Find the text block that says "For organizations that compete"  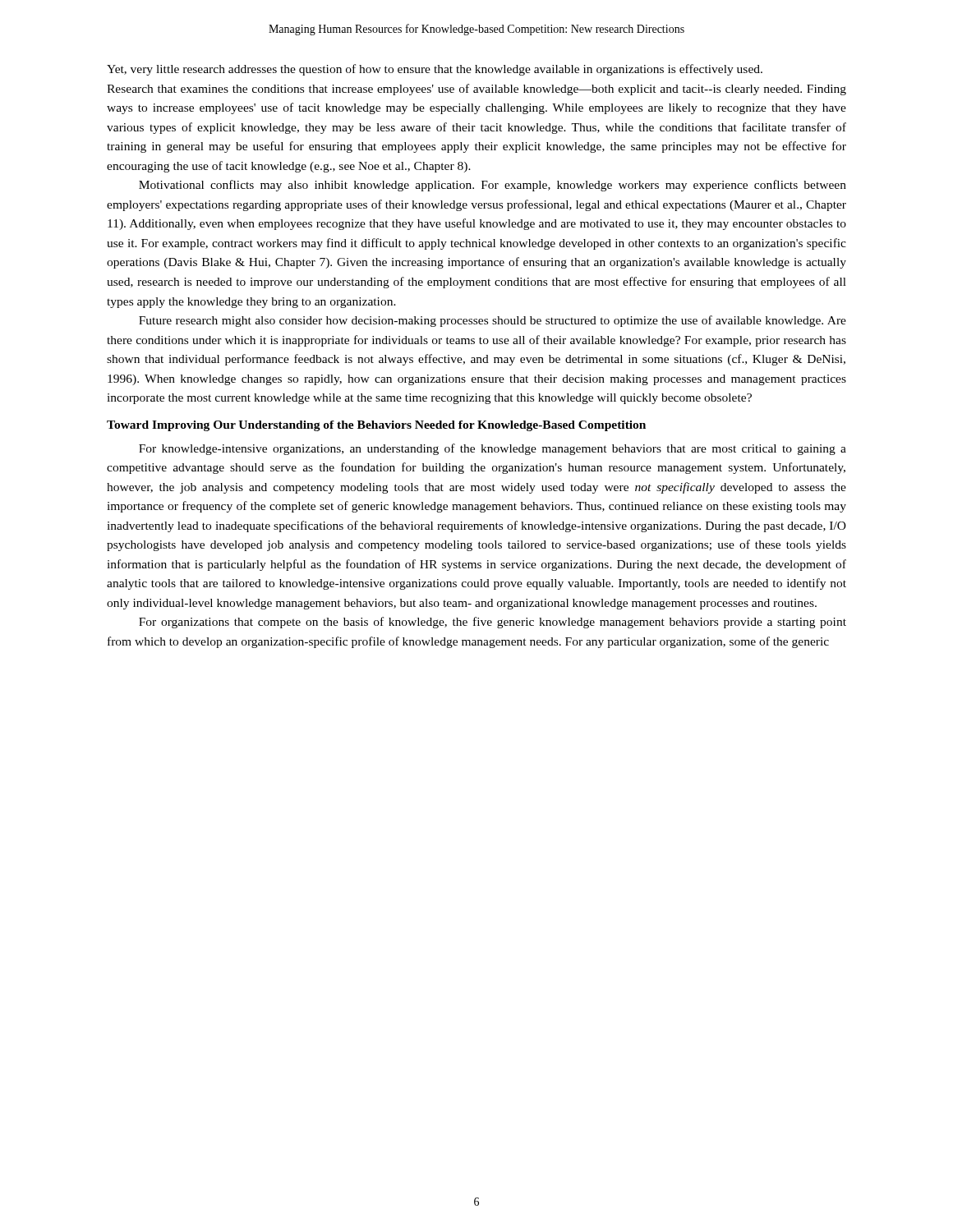pyautogui.click(x=476, y=632)
